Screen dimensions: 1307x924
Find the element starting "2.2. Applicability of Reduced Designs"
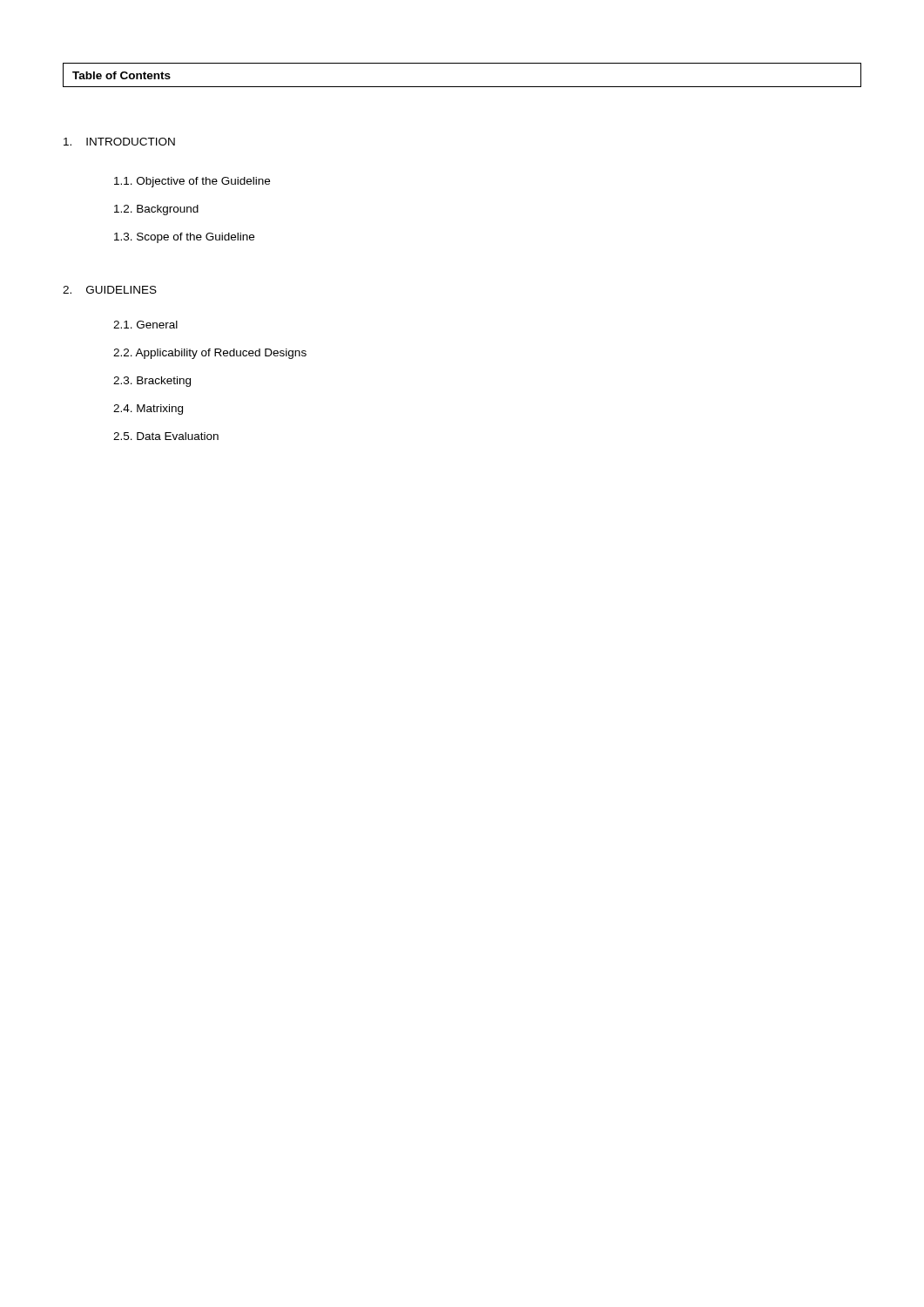coord(210,352)
